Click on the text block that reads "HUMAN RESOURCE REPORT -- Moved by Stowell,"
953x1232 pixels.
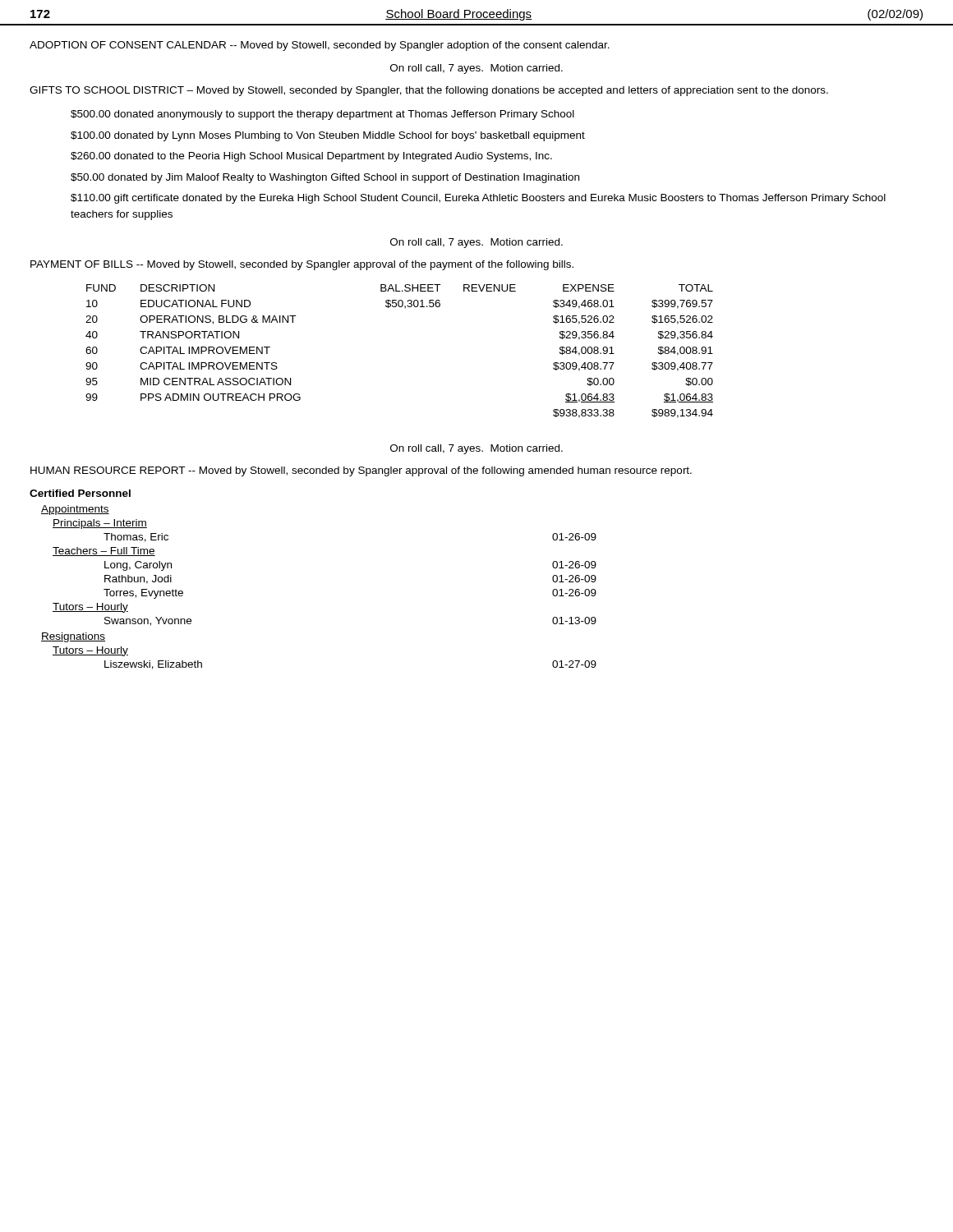point(361,470)
